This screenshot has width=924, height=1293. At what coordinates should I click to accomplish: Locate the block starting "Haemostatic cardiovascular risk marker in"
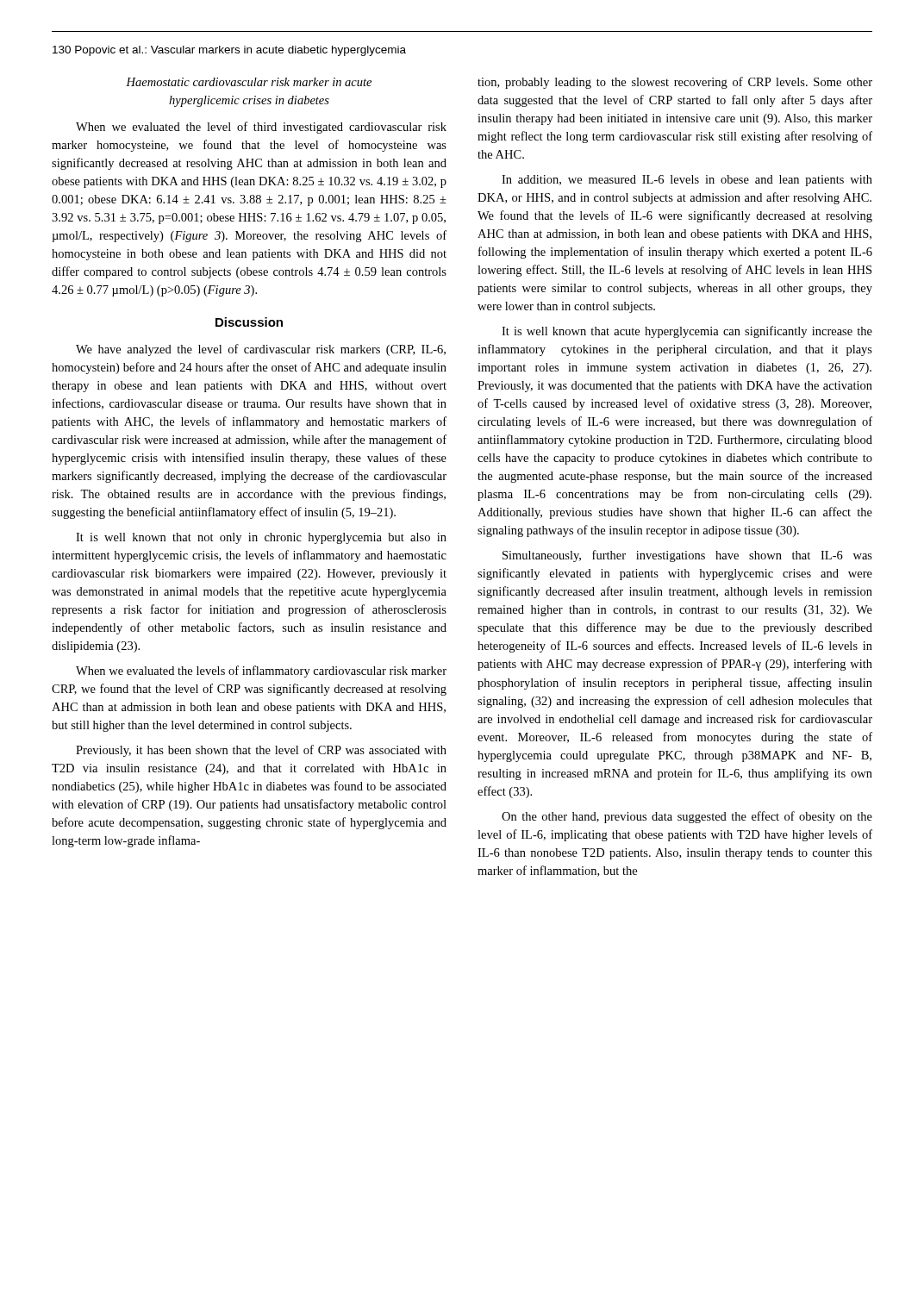click(249, 91)
